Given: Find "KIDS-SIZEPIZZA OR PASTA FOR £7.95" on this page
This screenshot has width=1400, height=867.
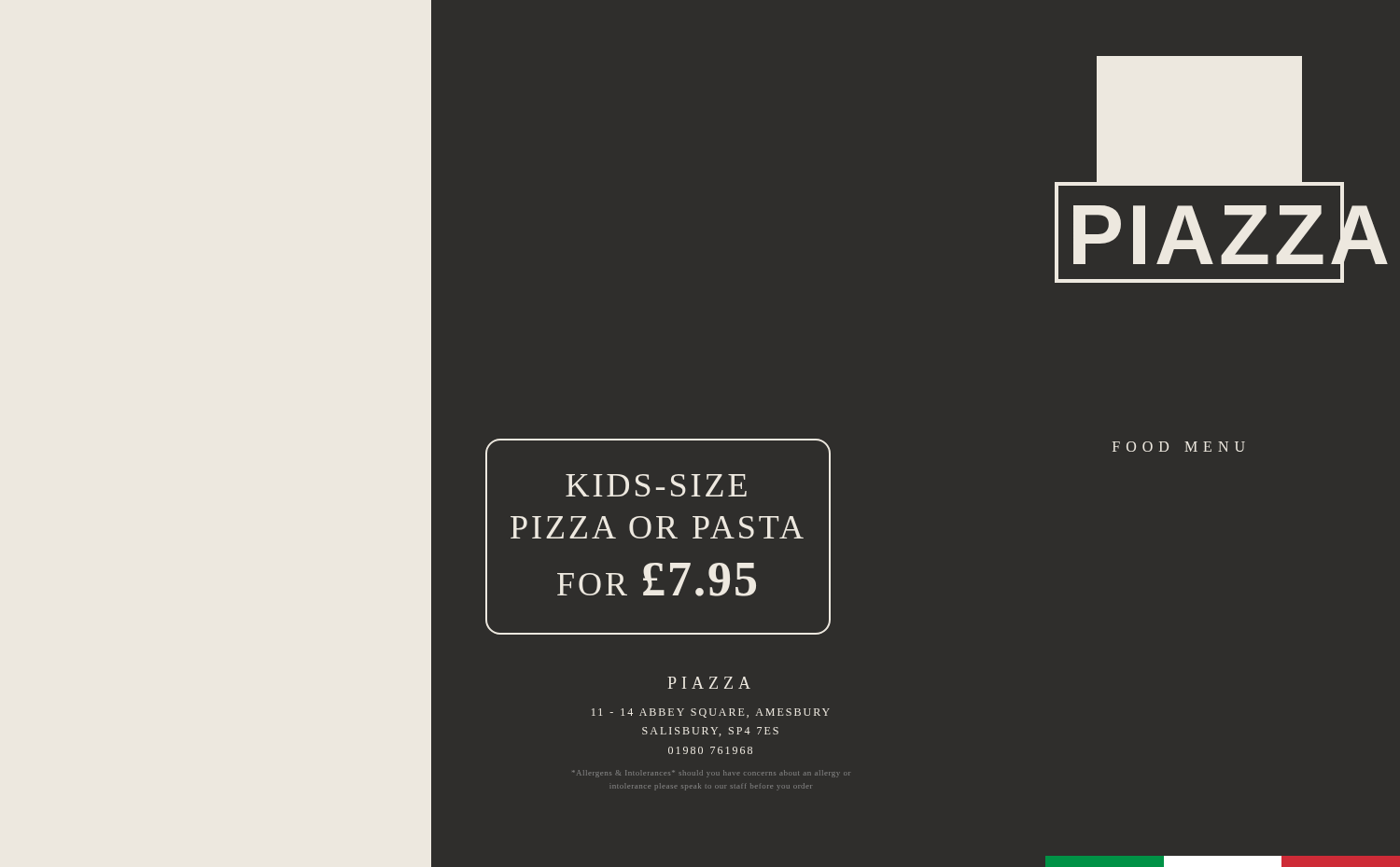Looking at the screenshot, I should tap(658, 537).
